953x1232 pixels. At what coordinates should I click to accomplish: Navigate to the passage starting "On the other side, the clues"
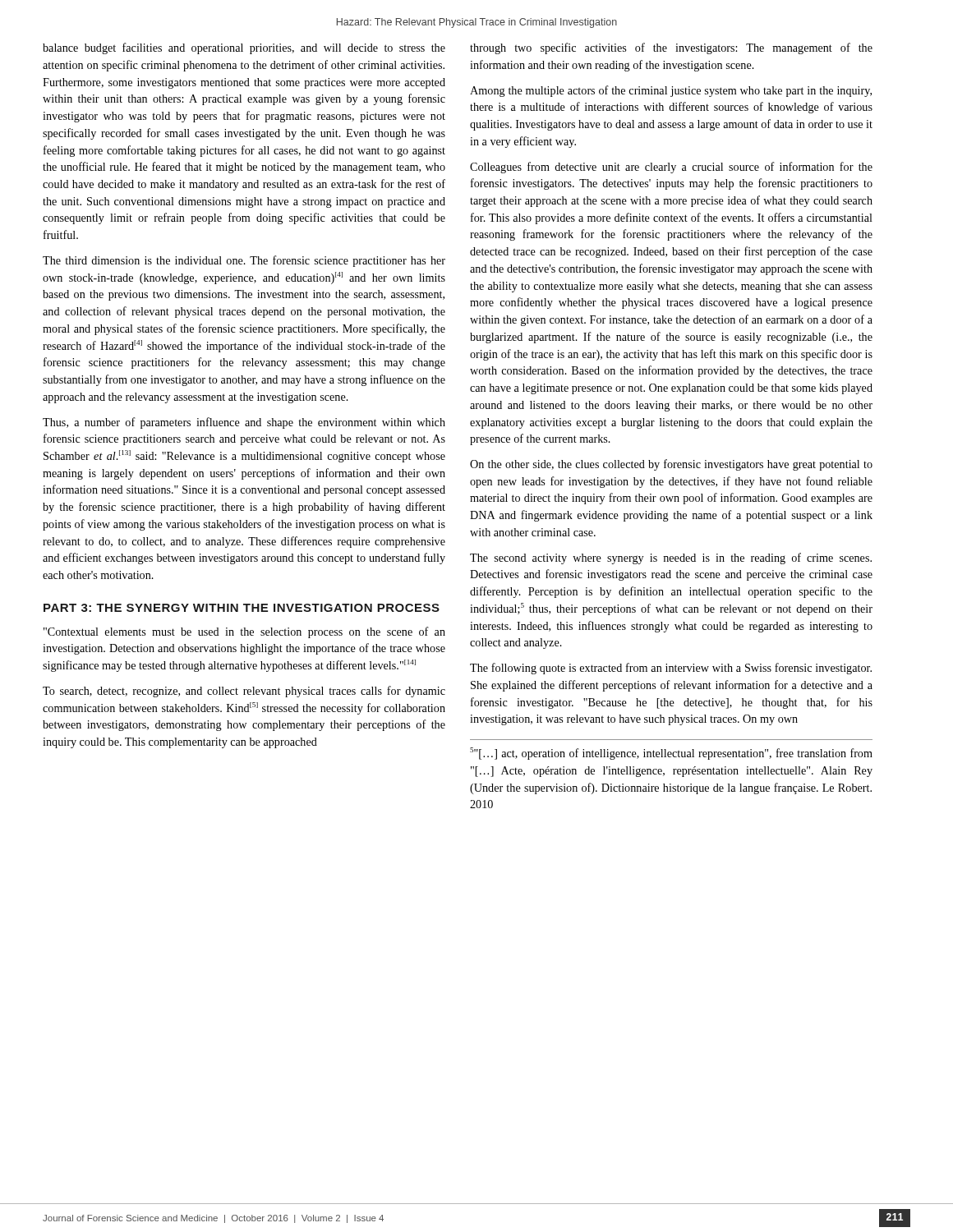[x=671, y=498]
